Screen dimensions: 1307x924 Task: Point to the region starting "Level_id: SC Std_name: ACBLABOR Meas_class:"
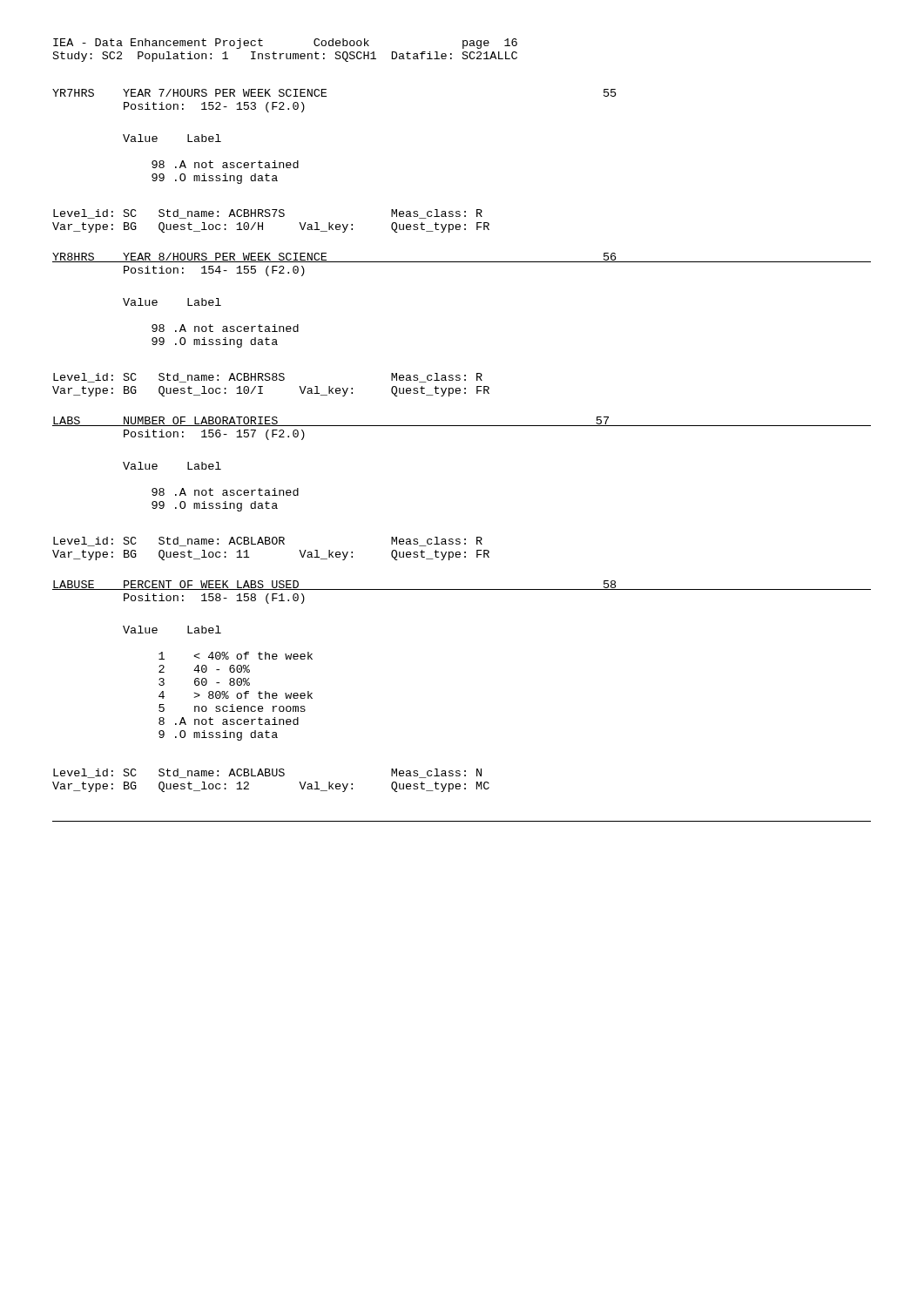(271, 548)
